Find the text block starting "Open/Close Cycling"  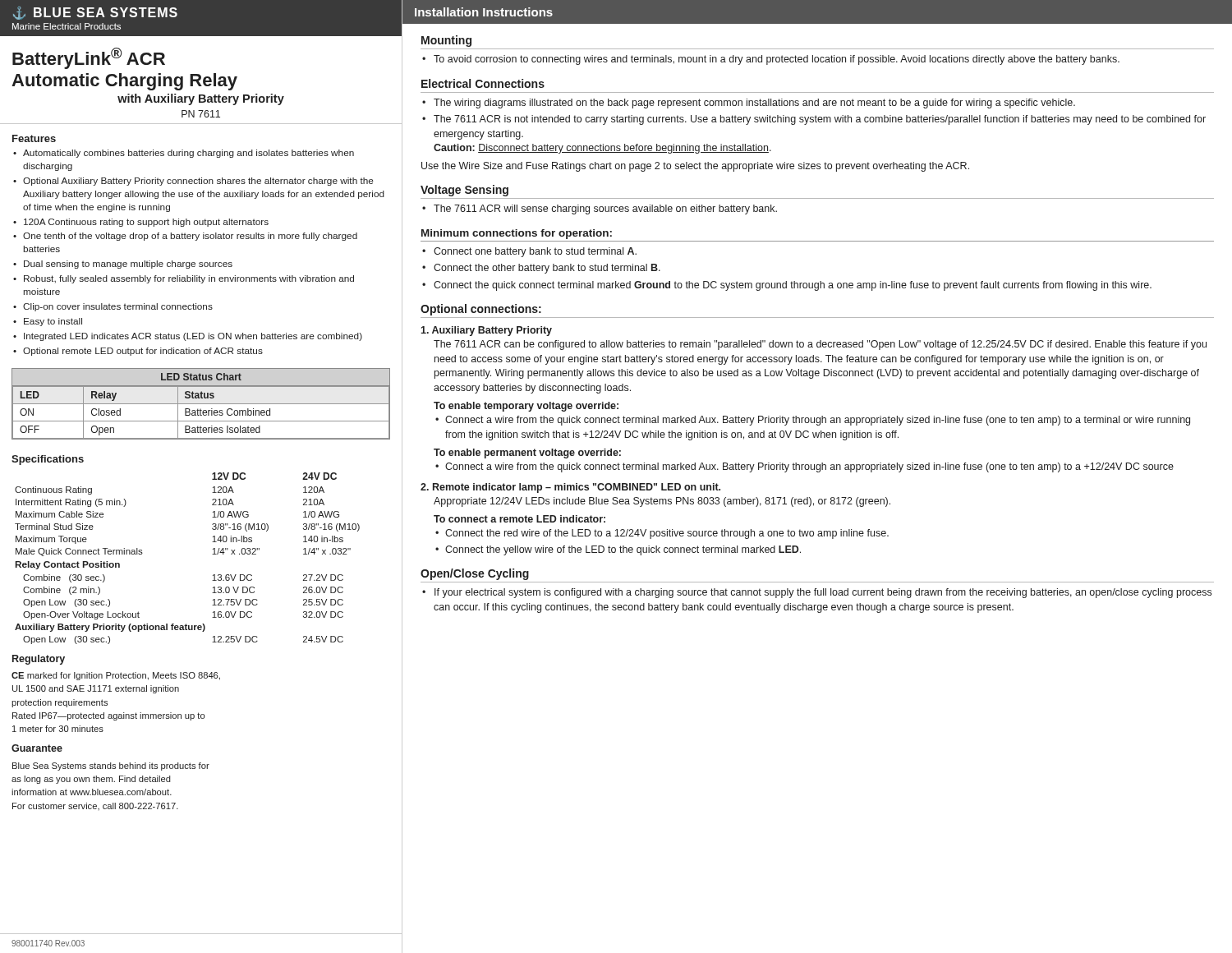tap(475, 573)
